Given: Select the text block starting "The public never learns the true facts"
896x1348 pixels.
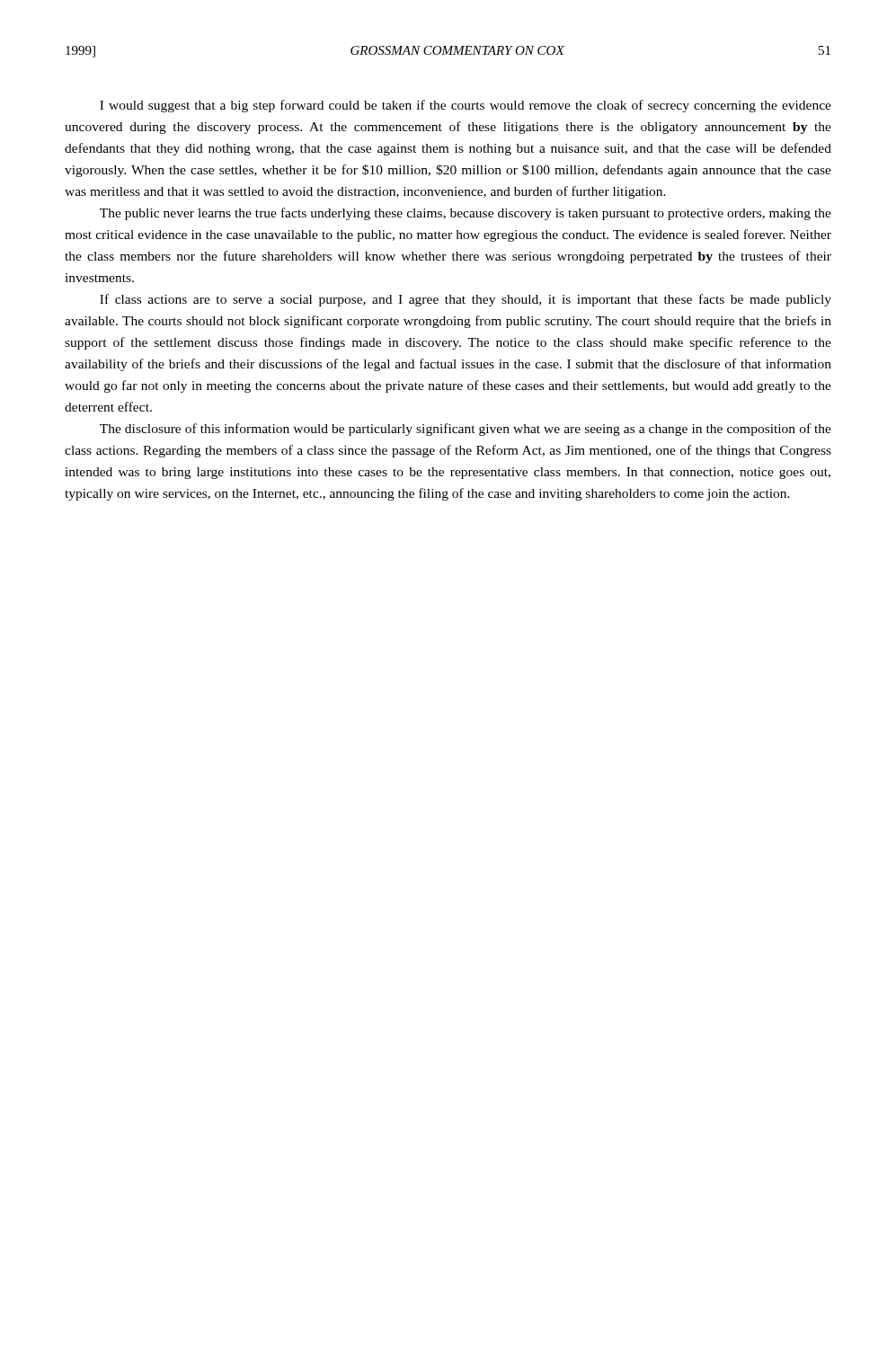Looking at the screenshot, I should pos(448,245).
